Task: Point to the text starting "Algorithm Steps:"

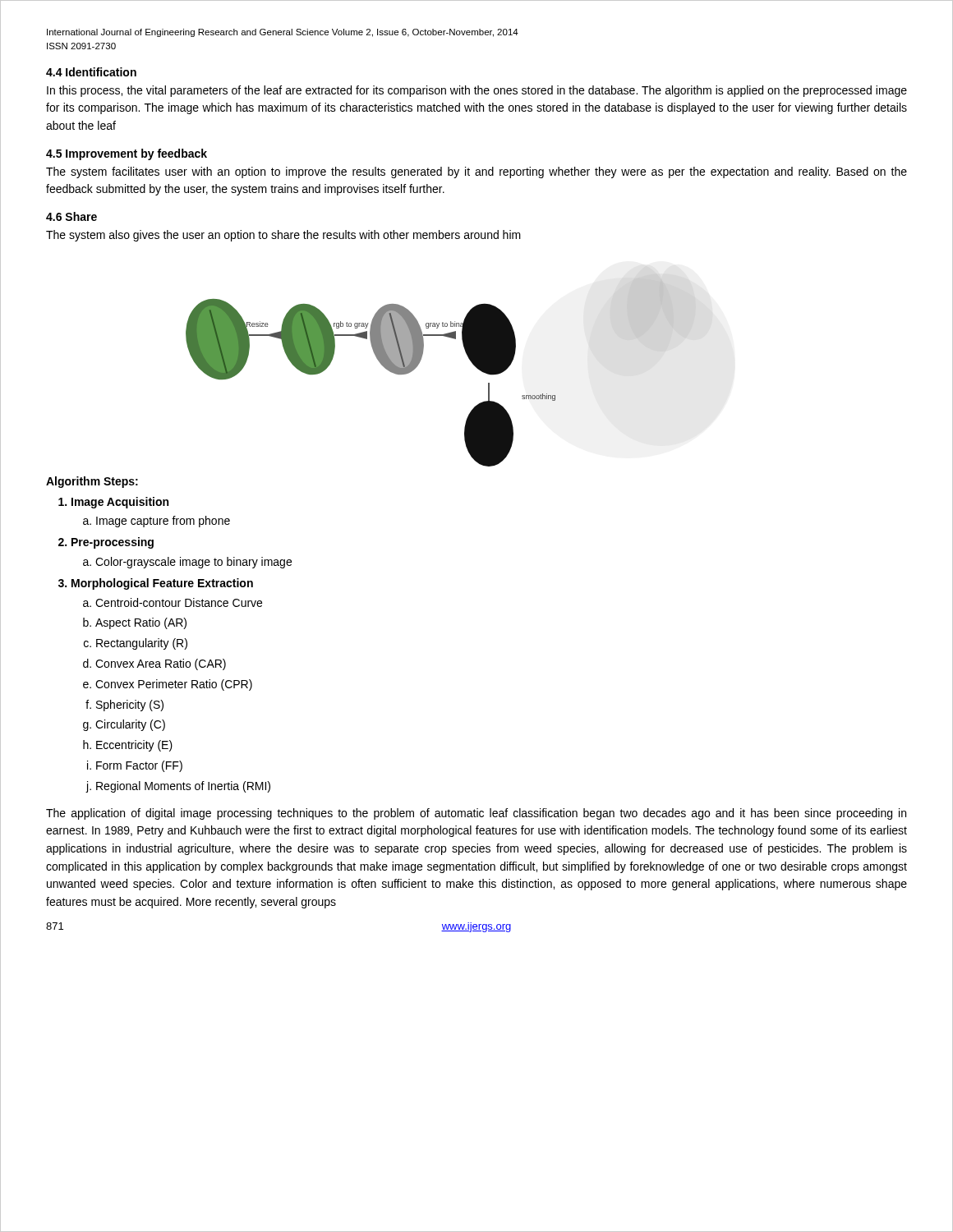Action: coord(92,481)
